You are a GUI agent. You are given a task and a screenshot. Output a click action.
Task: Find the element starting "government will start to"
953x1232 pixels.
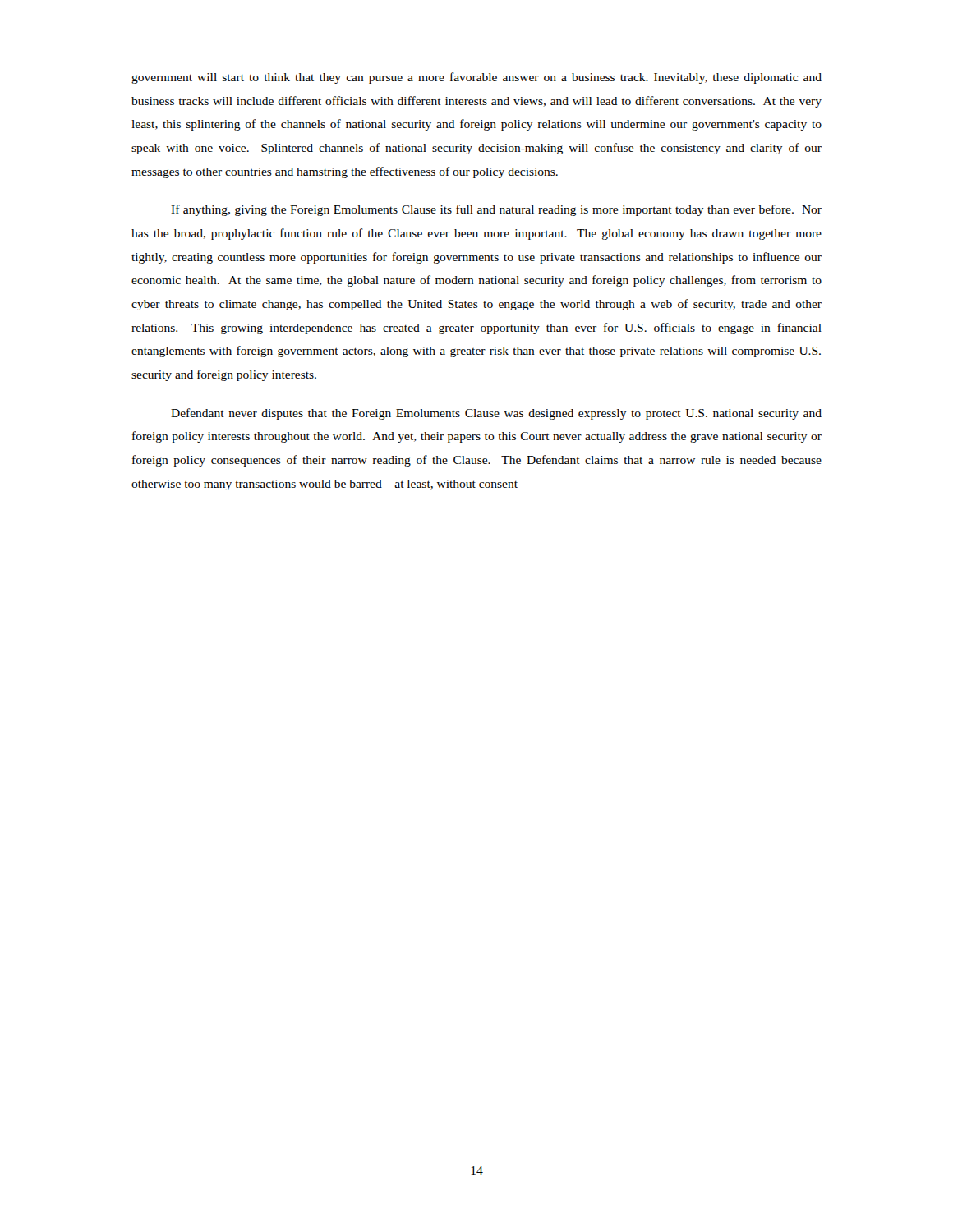[x=476, y=125]
